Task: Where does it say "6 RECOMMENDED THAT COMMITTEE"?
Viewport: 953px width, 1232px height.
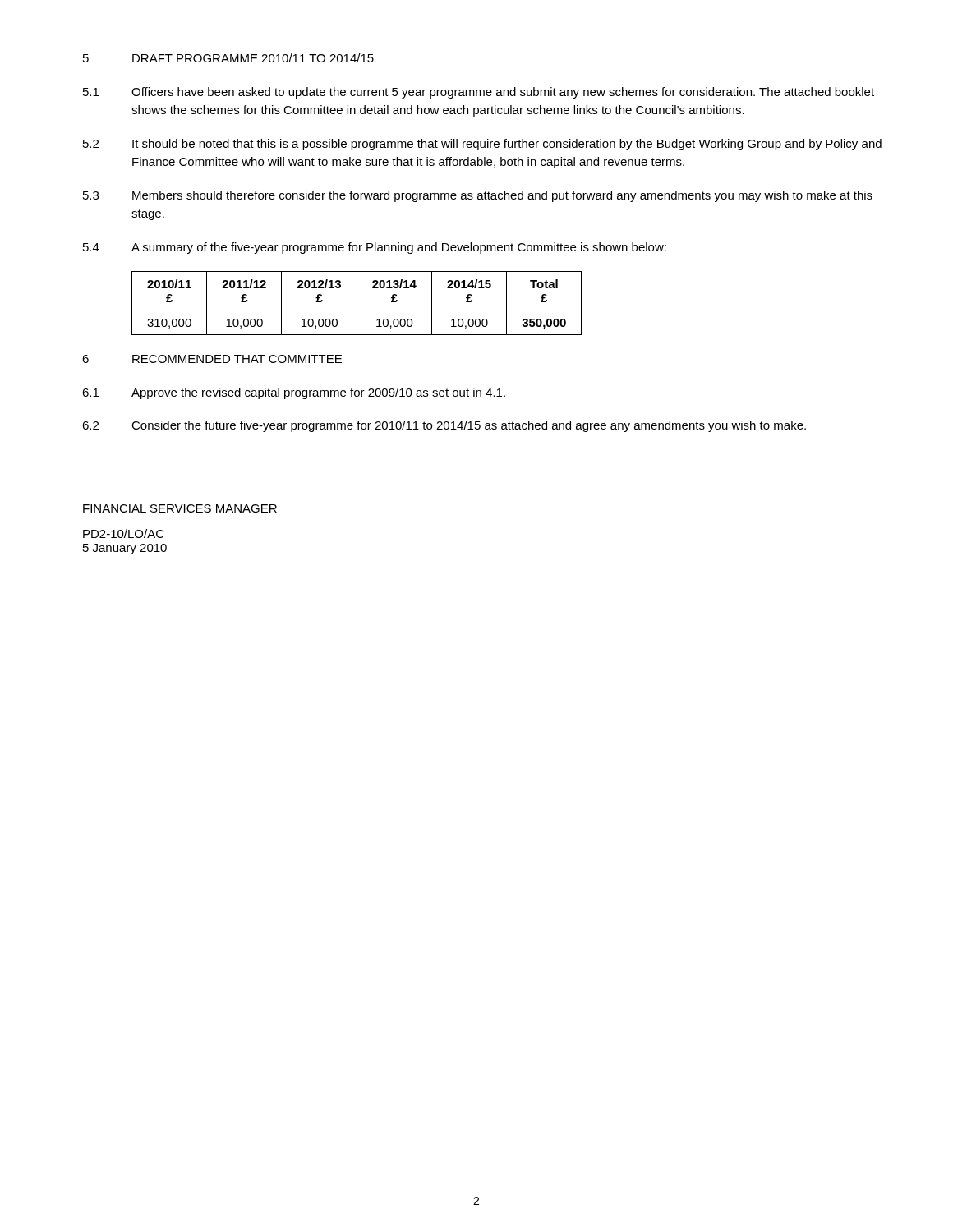Action: coord(212,359)
